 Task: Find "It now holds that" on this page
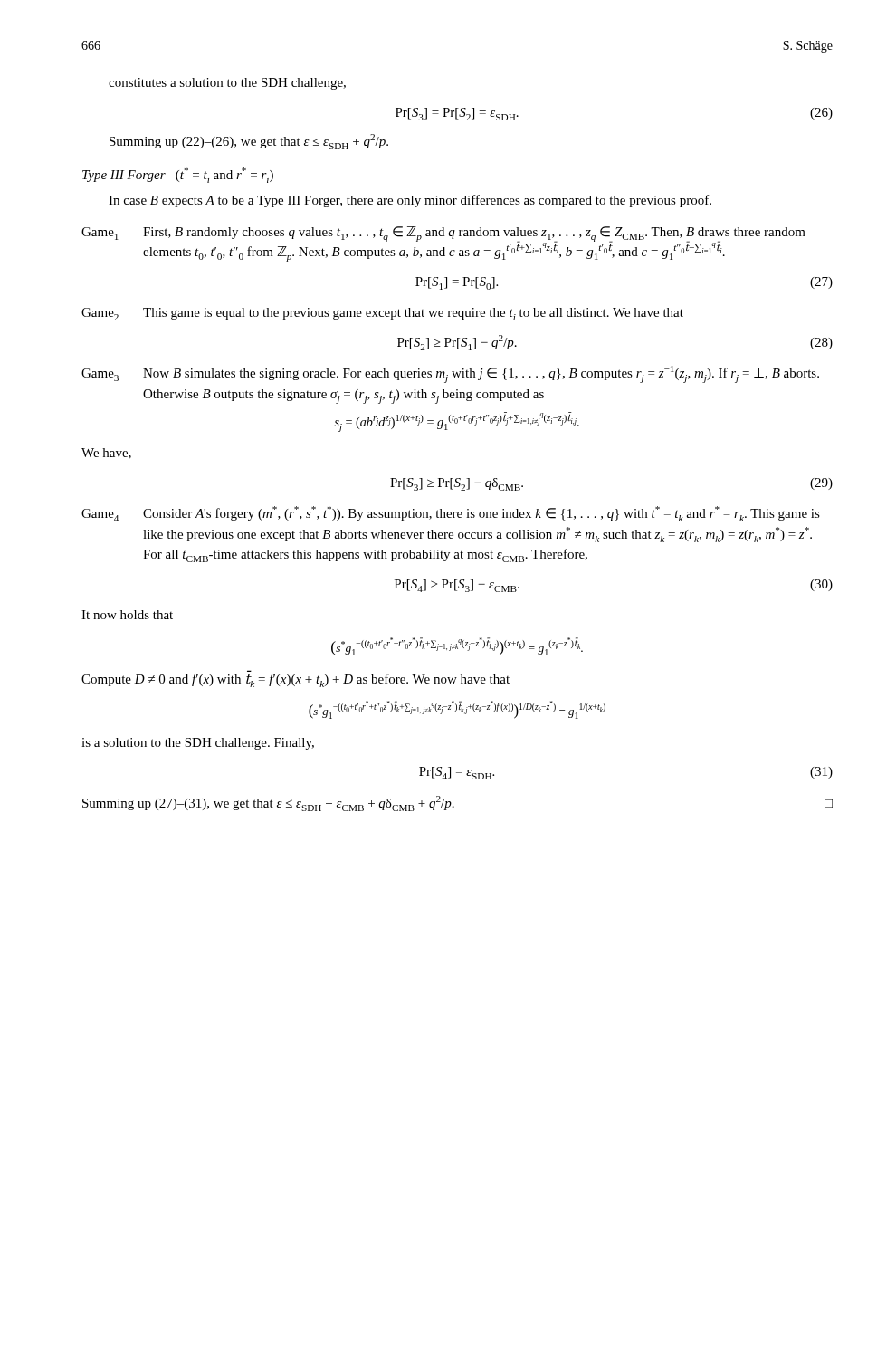click(127, 615)
